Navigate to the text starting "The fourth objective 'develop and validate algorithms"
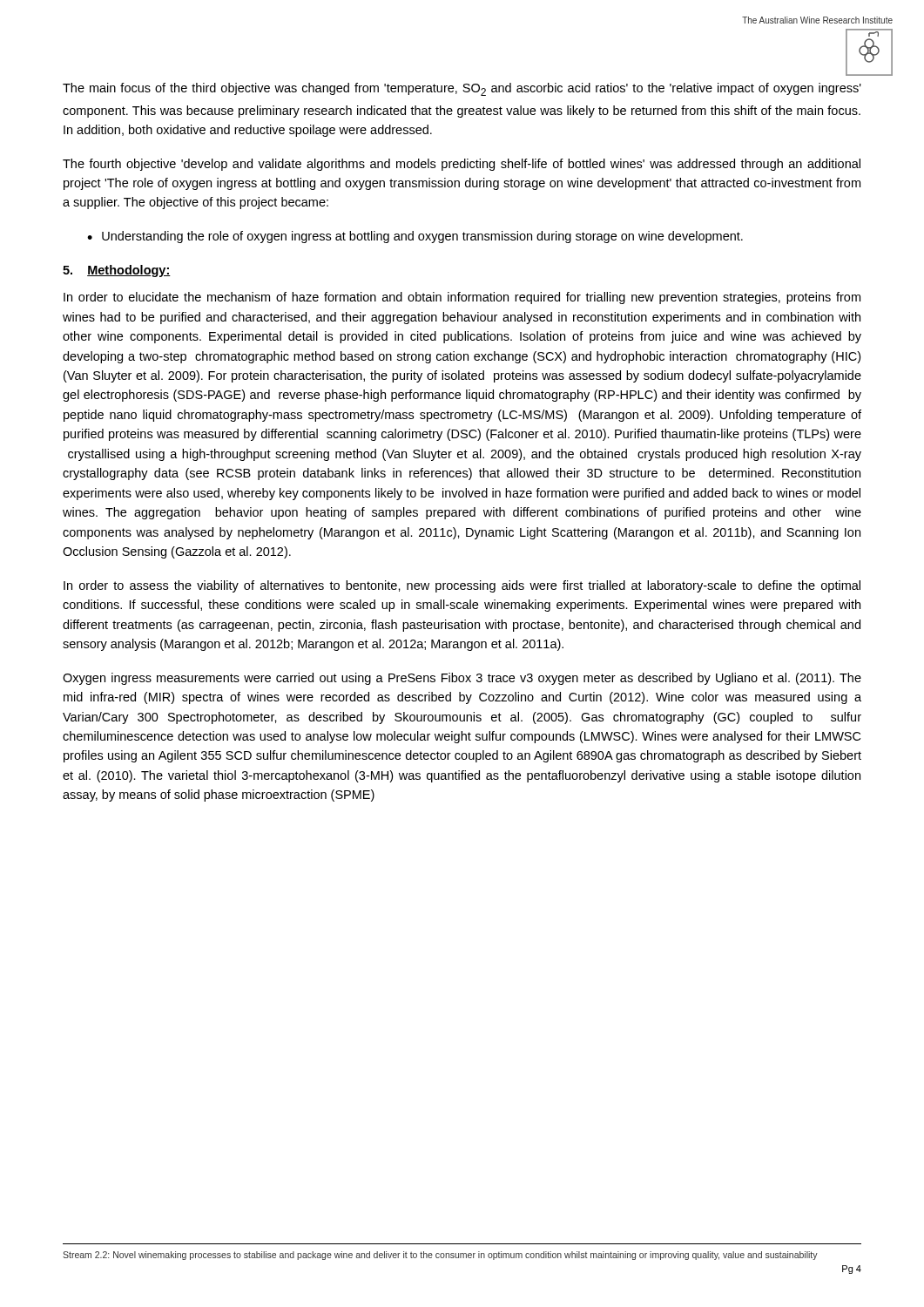 [x=462, y=183]
